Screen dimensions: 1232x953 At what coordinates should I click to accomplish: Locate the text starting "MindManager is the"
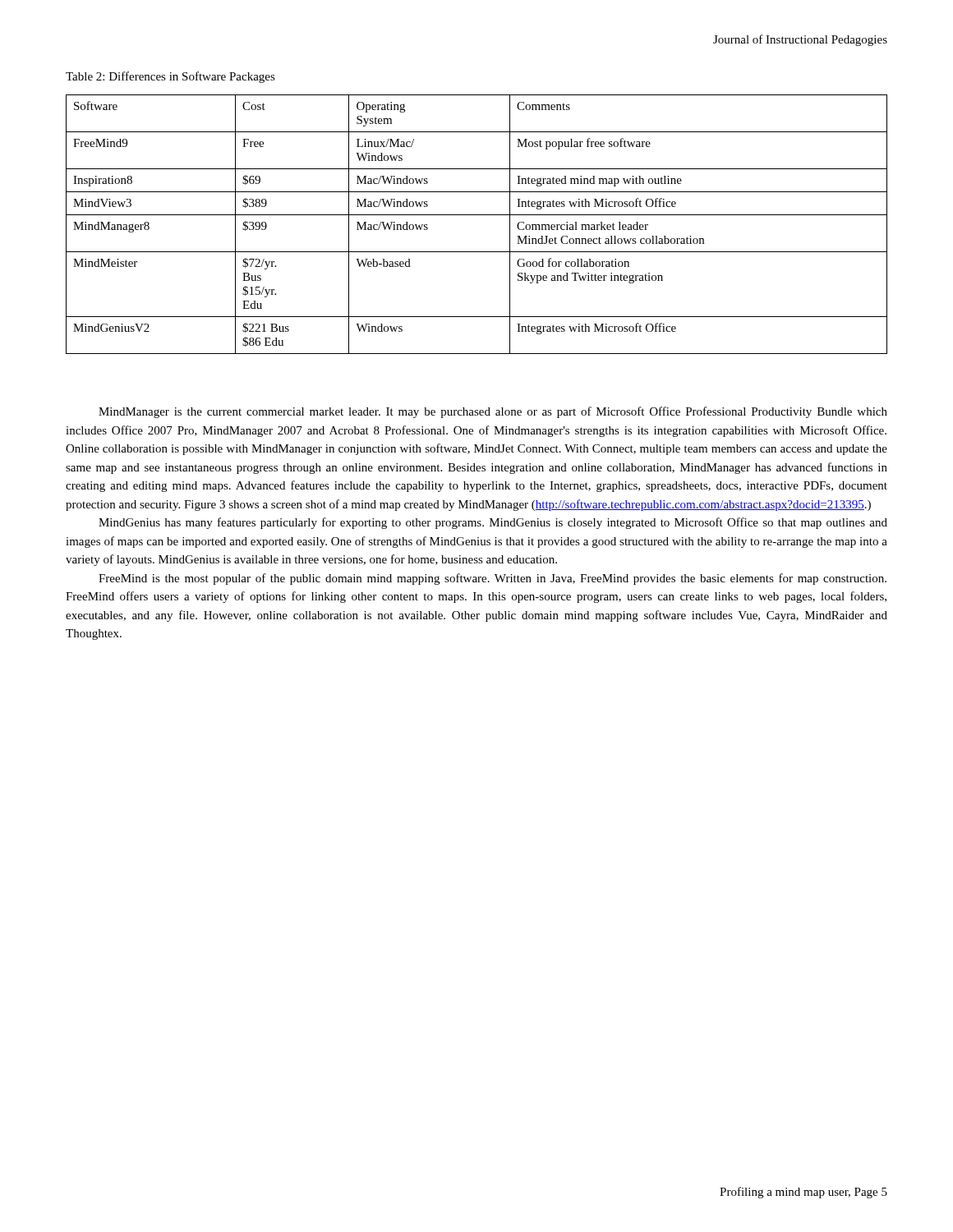coord(476,523)
